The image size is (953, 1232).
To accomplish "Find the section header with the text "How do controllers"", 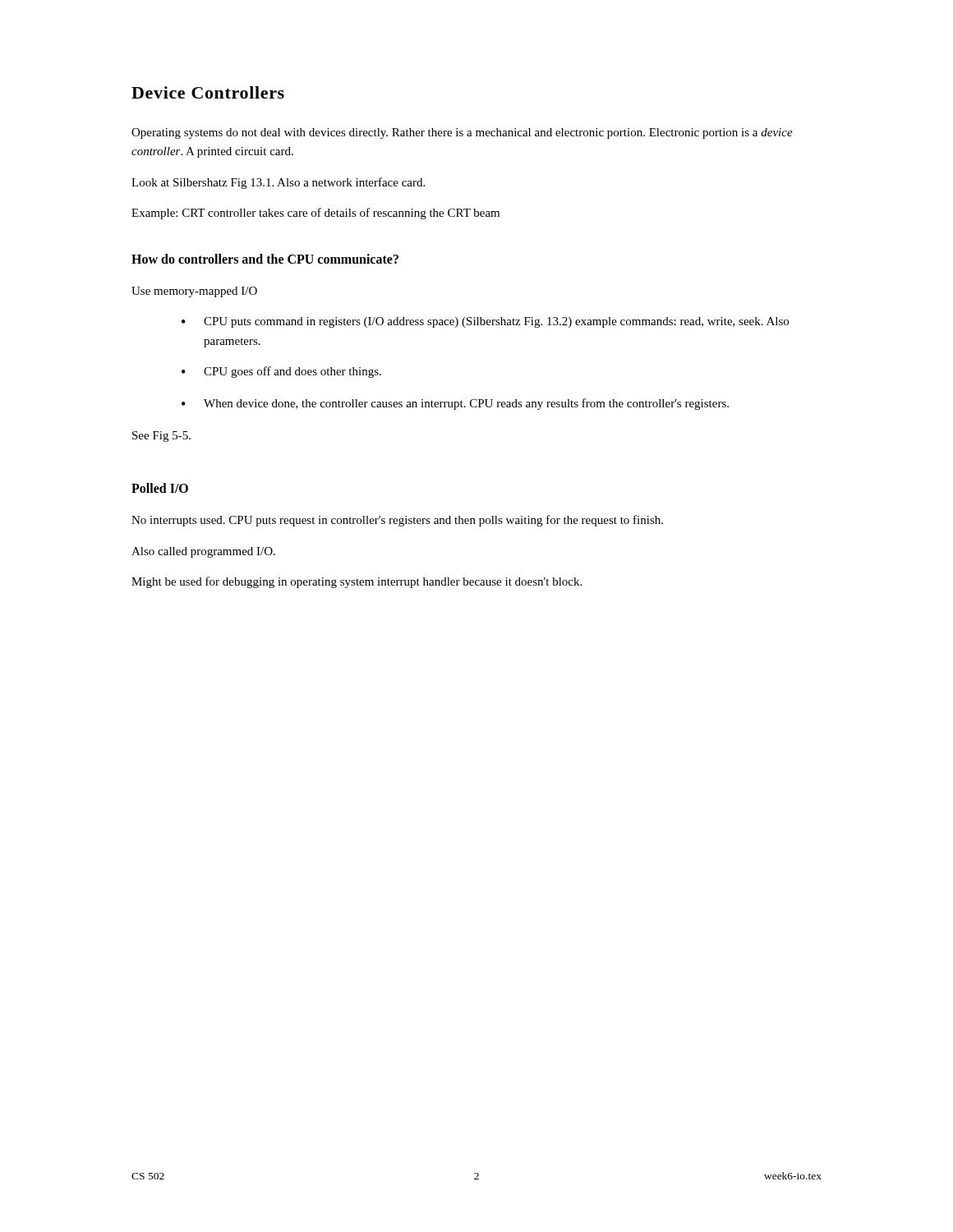I will tap(265, 259).
